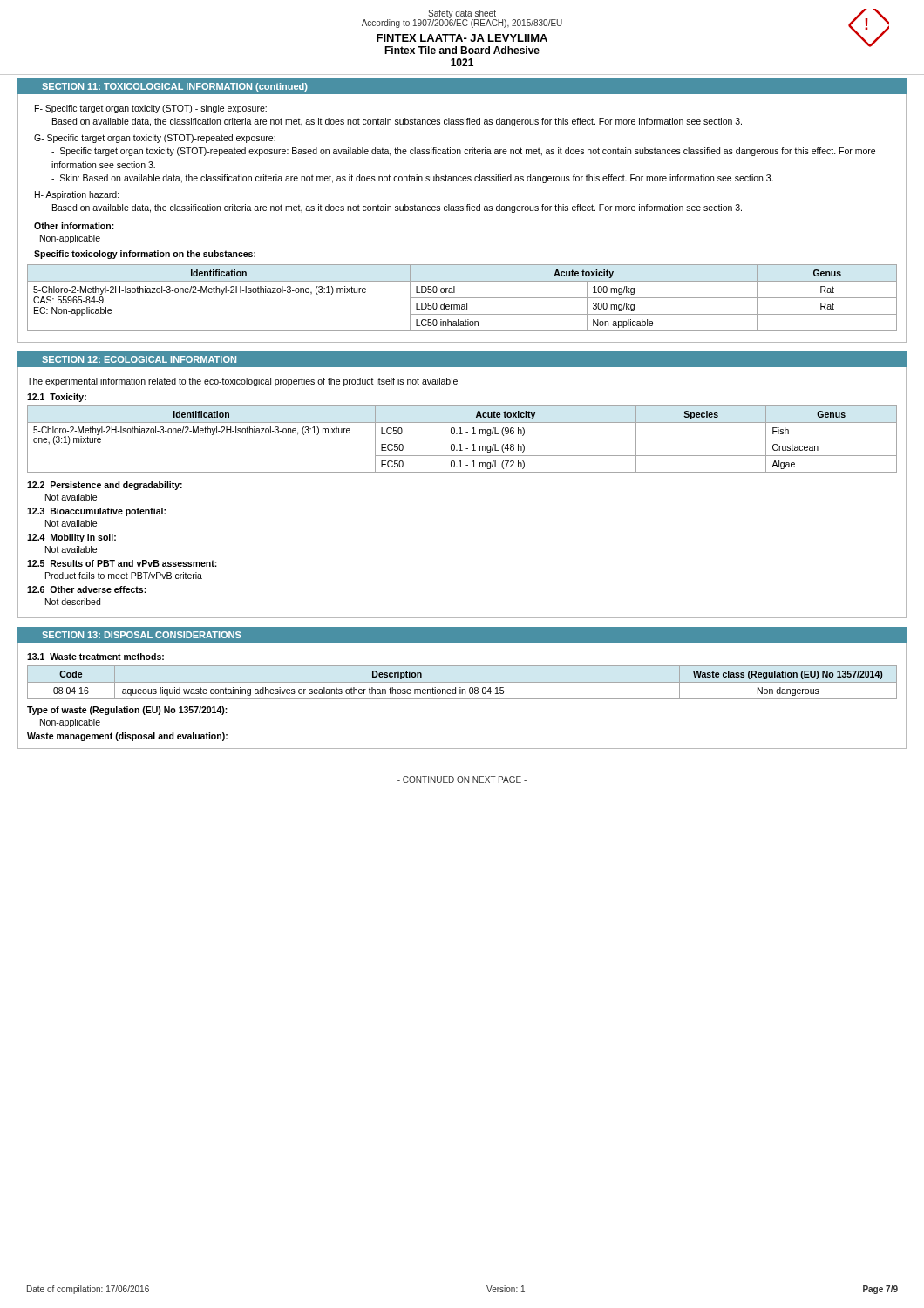Find the table that mentions "0.1 - 1"
The height and width of the screenshot is (1308, 924).
(x=462, y=439)
